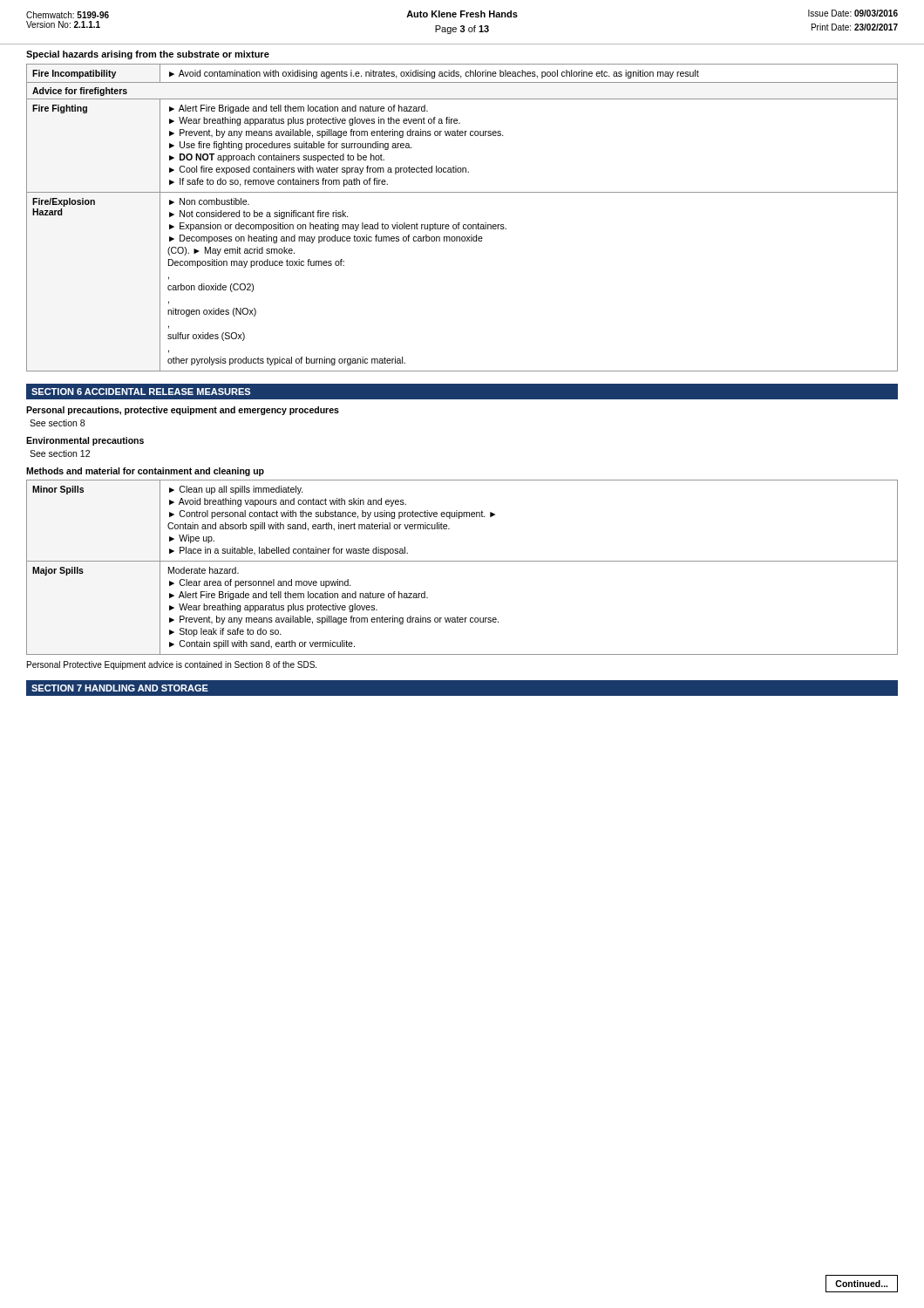Point to the section header beginning "Methods and material for containment and"
The height and width of the screenshot is (1308, 924).
pyautogui.click(x=145, y=471)
